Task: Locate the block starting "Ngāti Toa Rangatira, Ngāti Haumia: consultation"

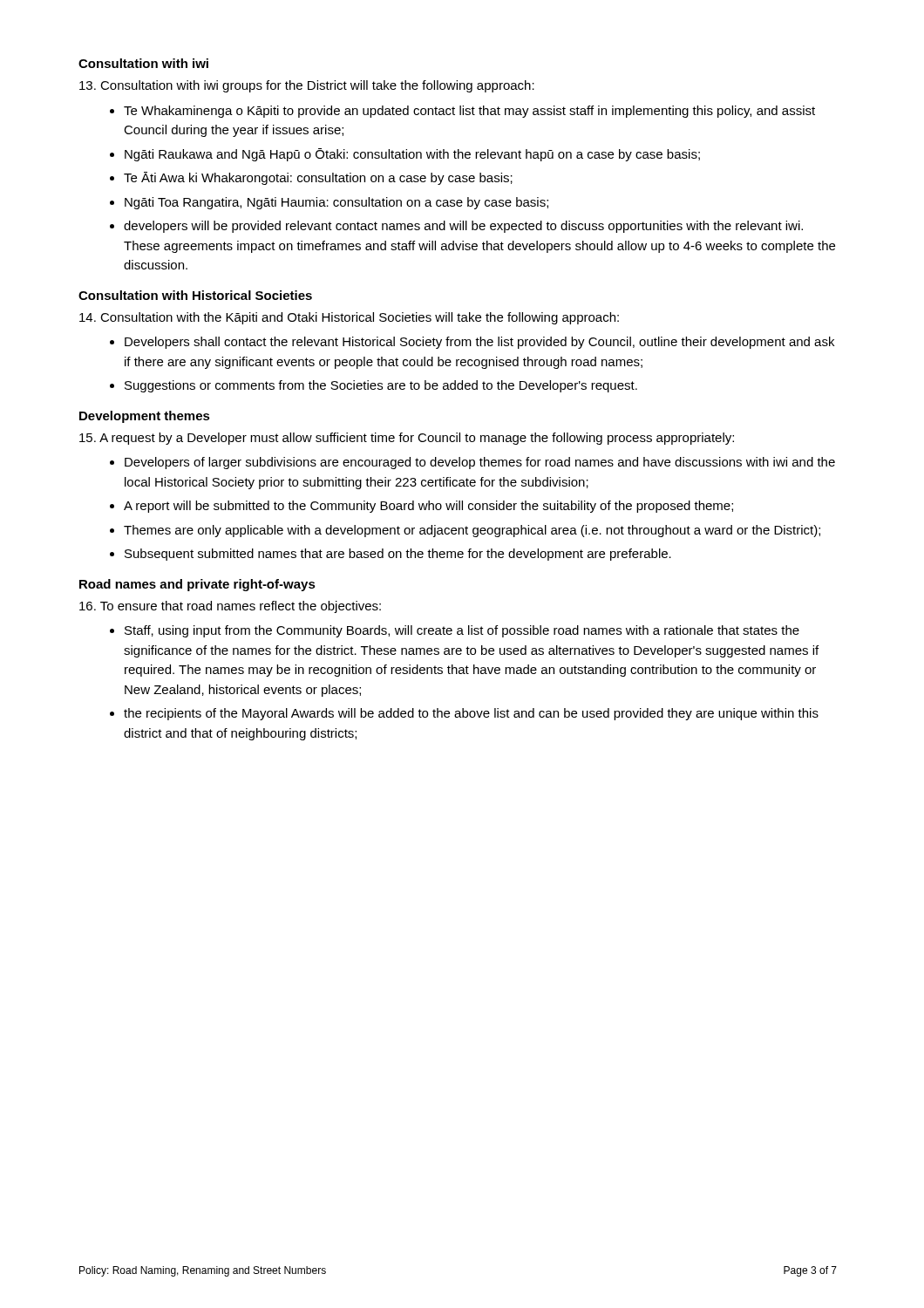Action: 337,201
